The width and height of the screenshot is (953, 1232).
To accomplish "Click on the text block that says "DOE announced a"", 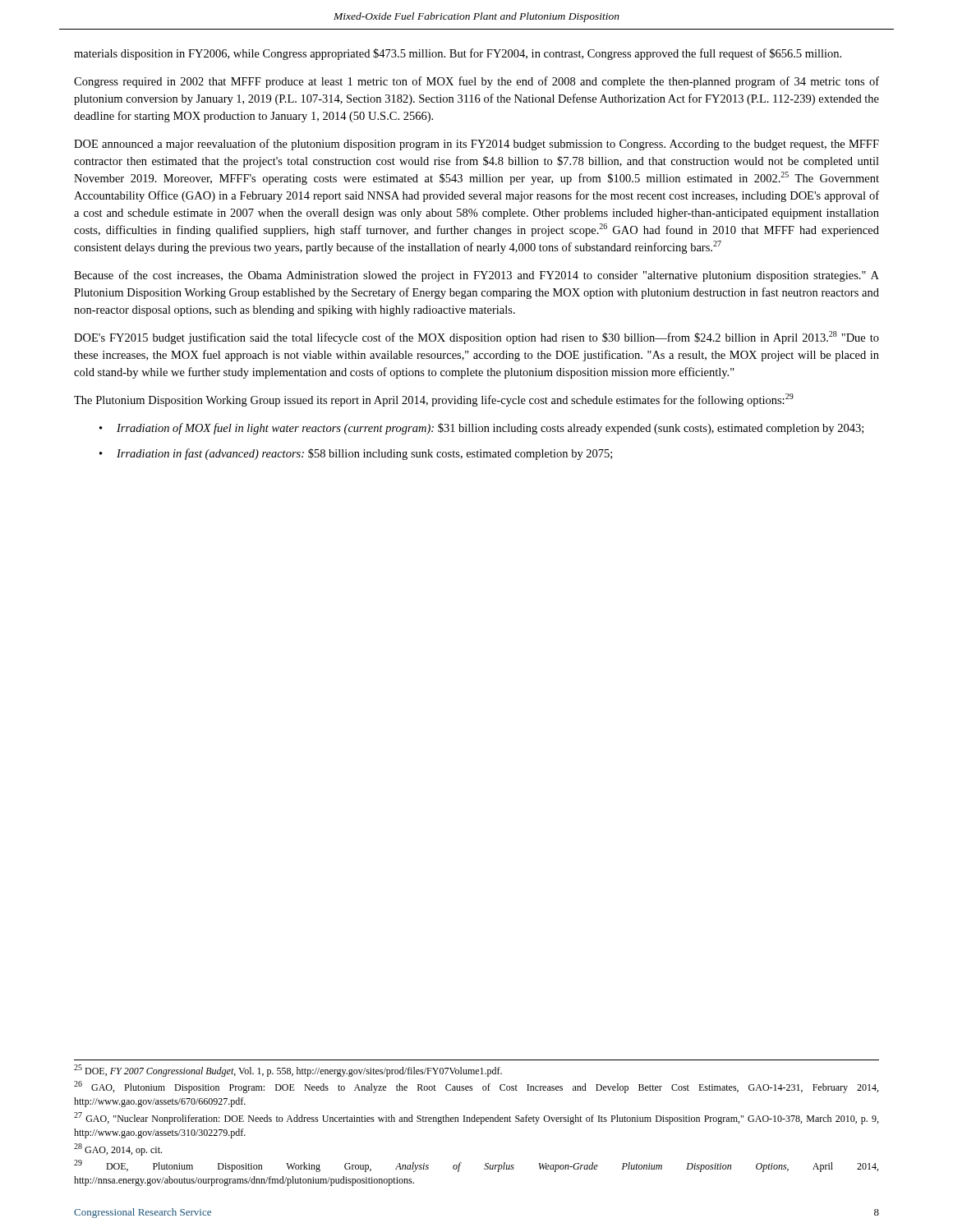I will pos(476,196).
